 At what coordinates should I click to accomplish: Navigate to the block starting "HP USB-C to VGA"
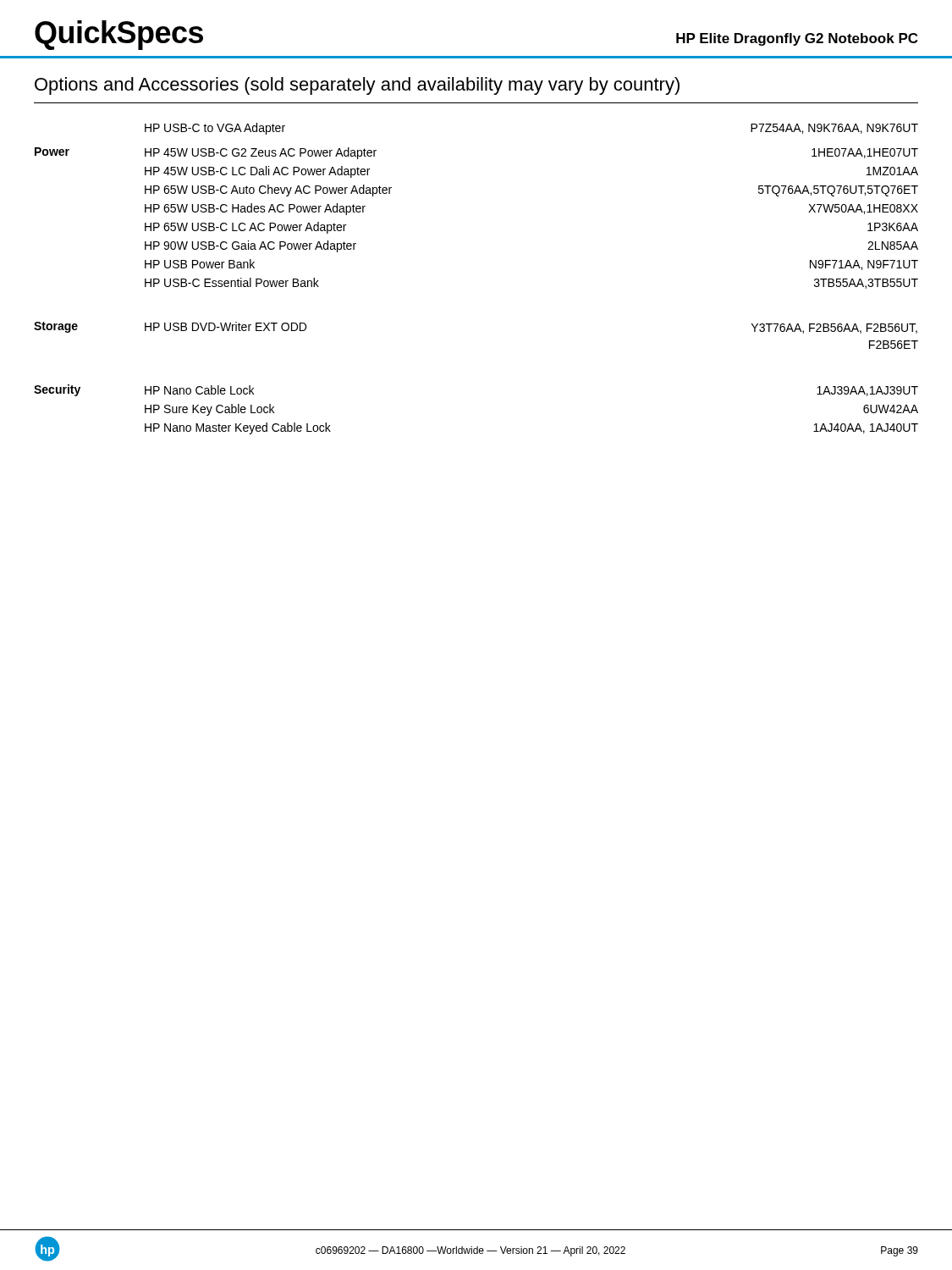coord(220,128)
